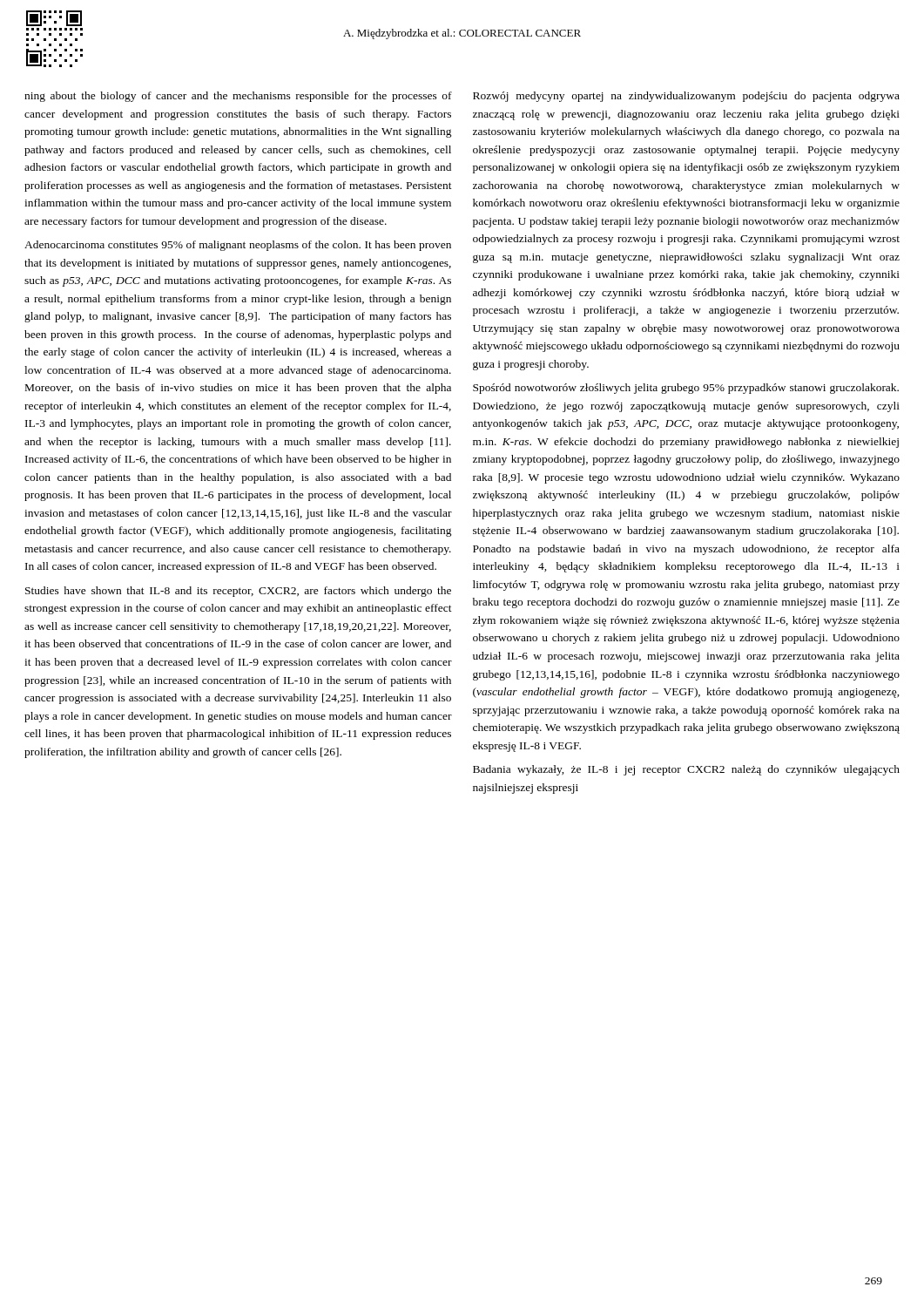Point to the block beginning "ning about the biology of cancer and the"
The height and width of the screenshot is (1307, 924).
tap(238, 159)
